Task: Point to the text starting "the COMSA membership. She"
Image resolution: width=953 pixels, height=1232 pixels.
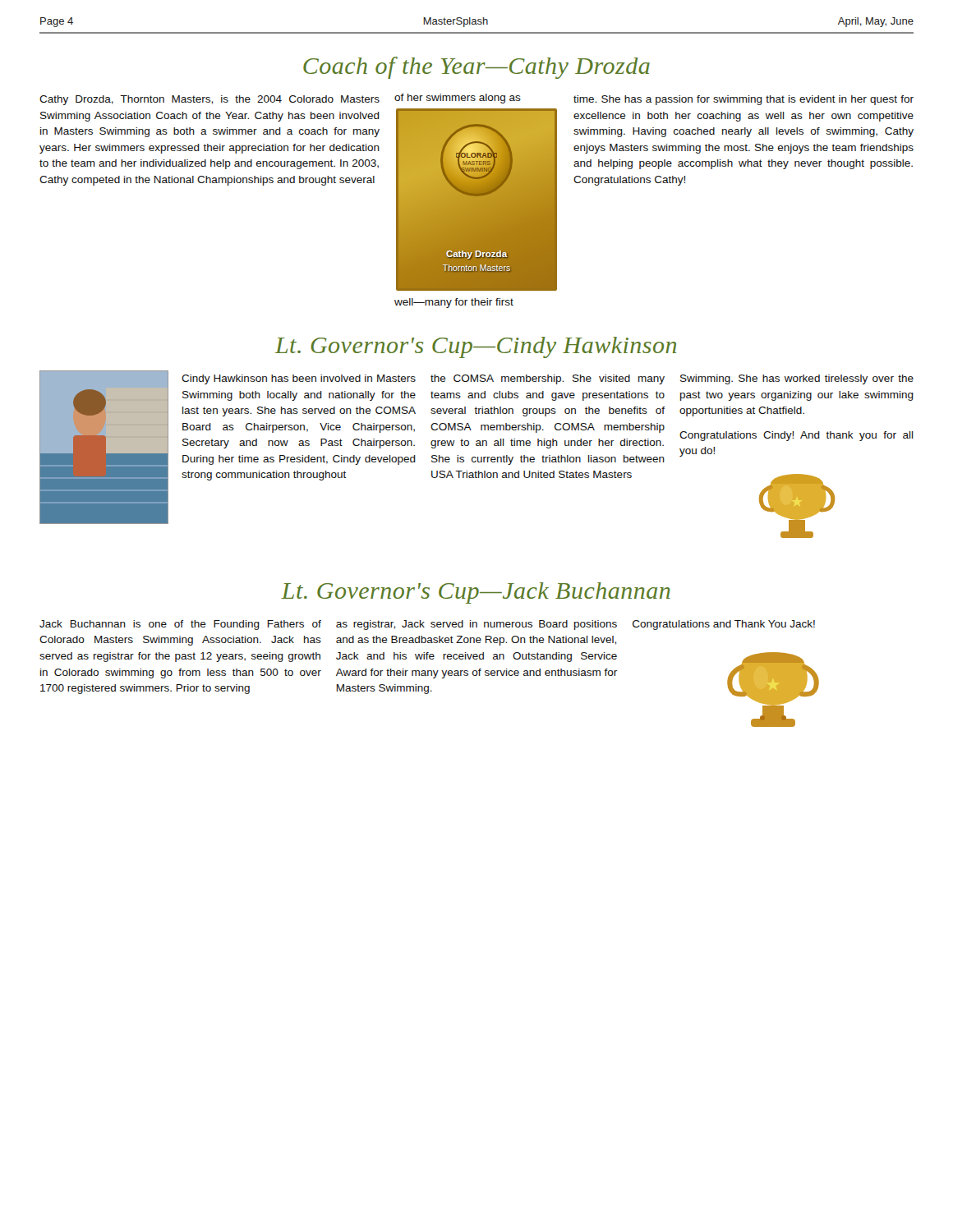Action: (x=548, y=426)
